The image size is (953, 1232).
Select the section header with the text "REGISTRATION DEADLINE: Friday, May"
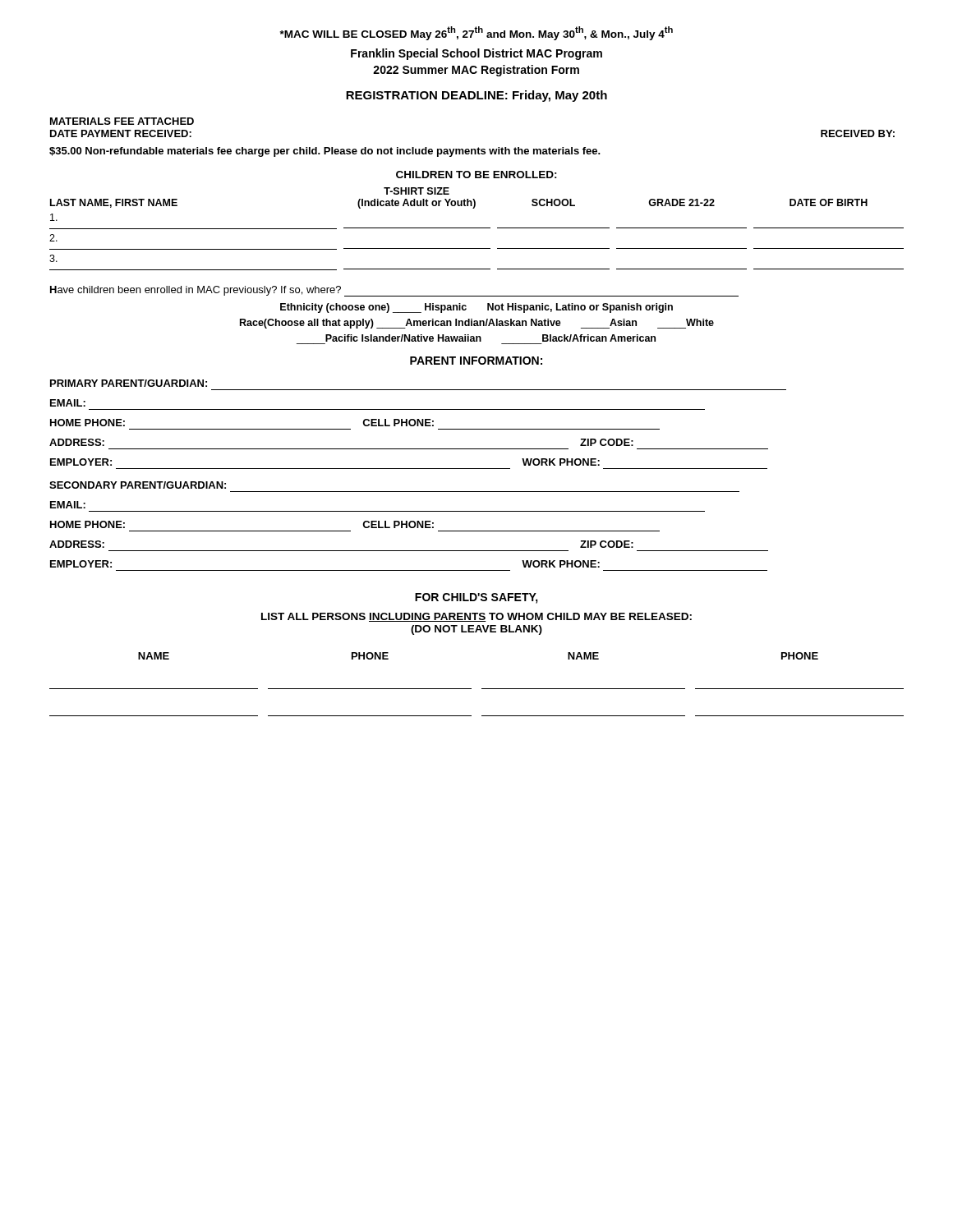pos(476,94)
